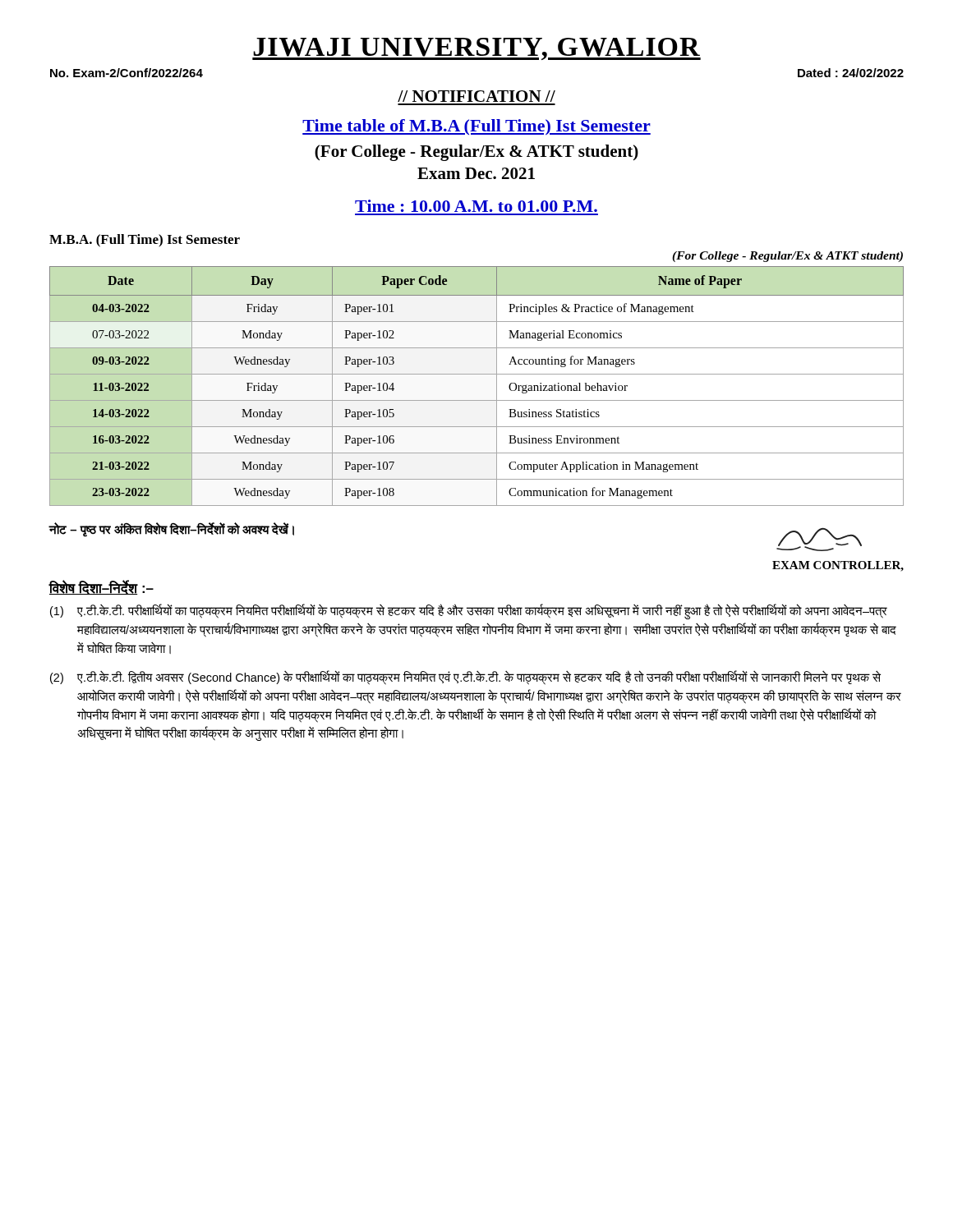
Task: Find the block starting "EXAM CONTROLLER,"
Action: point(838,565)
